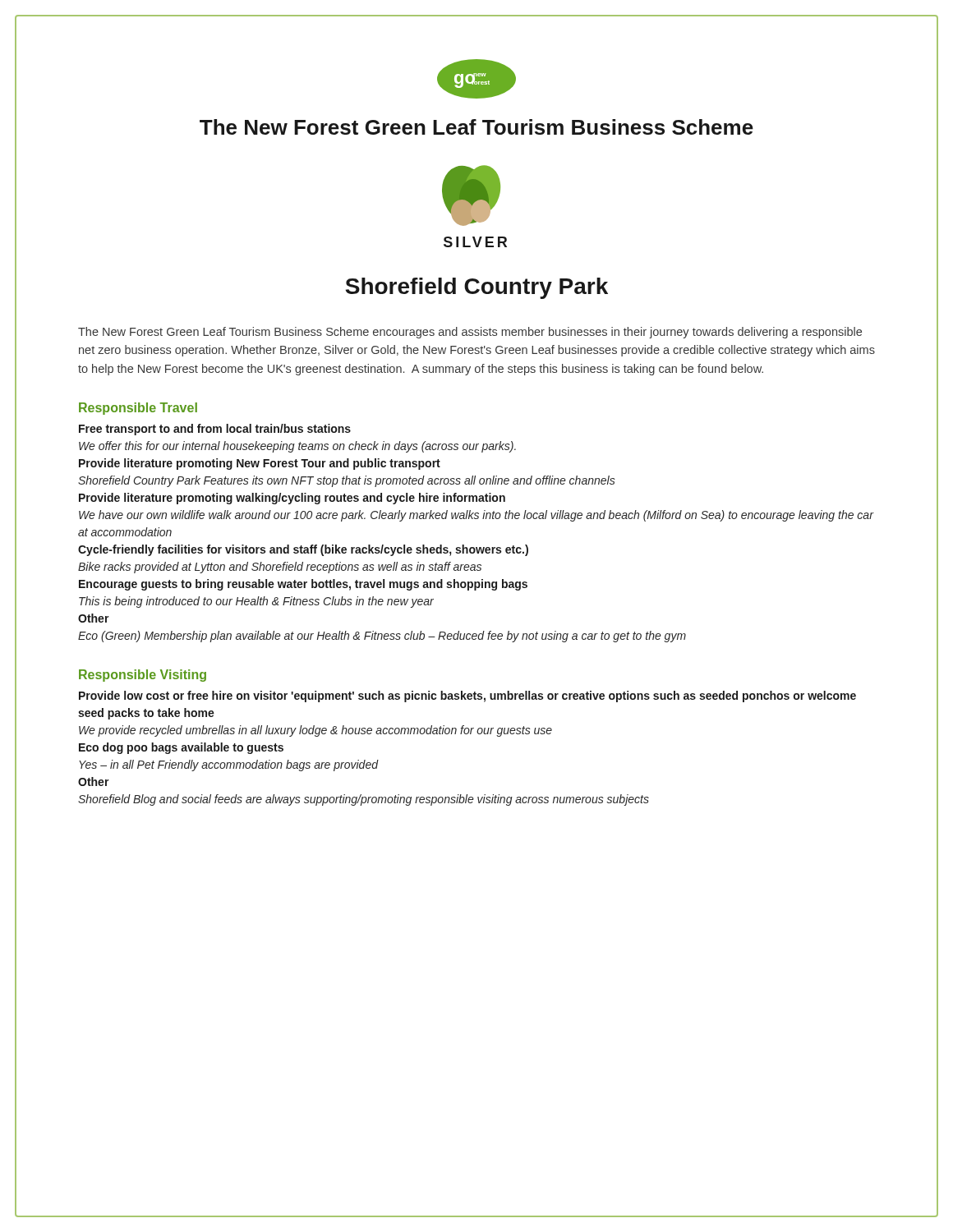Find the title with the text "Shorefield Country Park"
Image resolution: width=953 pixels, height=1232 pixels.
(476, 286)
